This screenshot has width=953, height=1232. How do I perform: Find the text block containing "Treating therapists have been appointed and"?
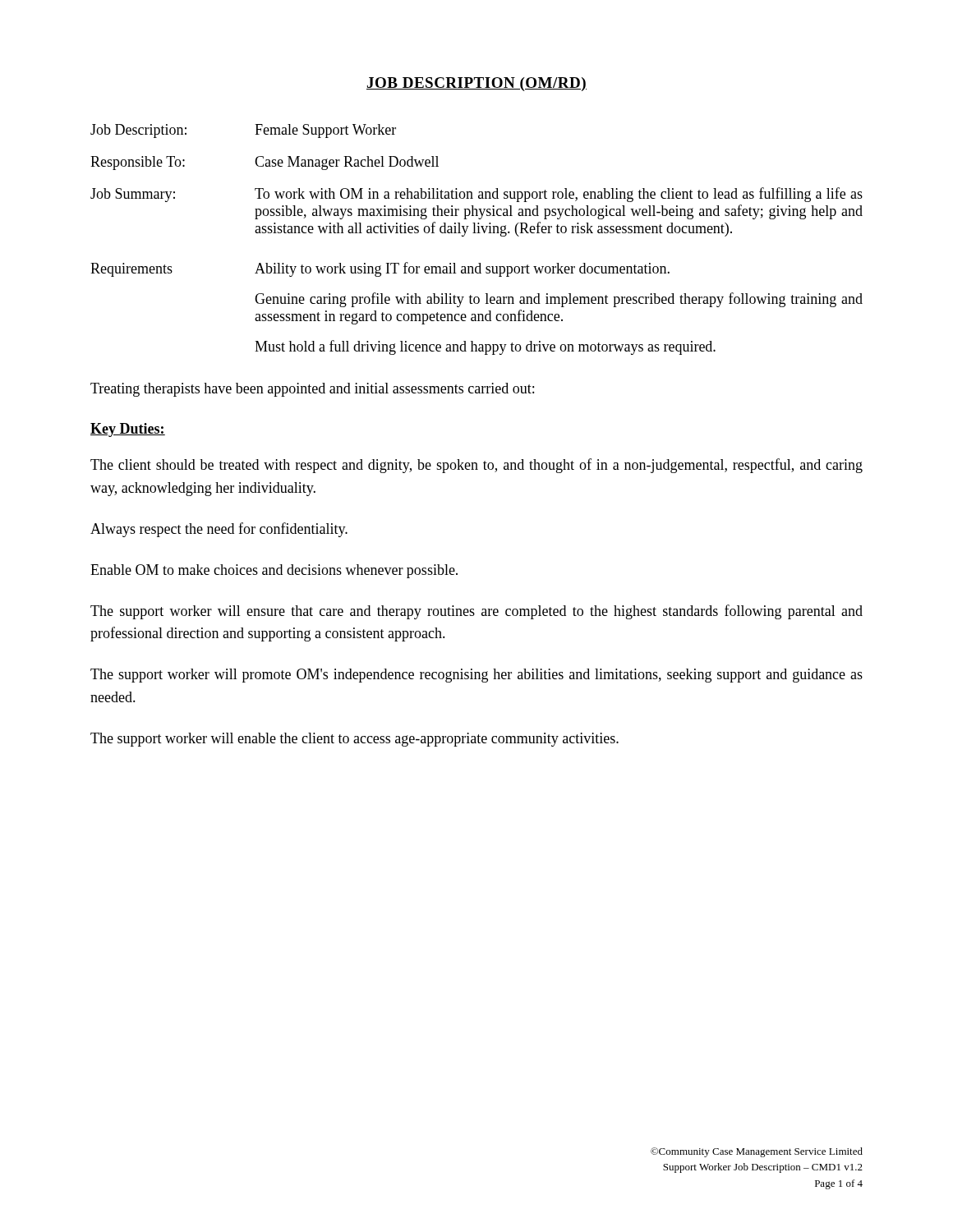tap(313, 389)
